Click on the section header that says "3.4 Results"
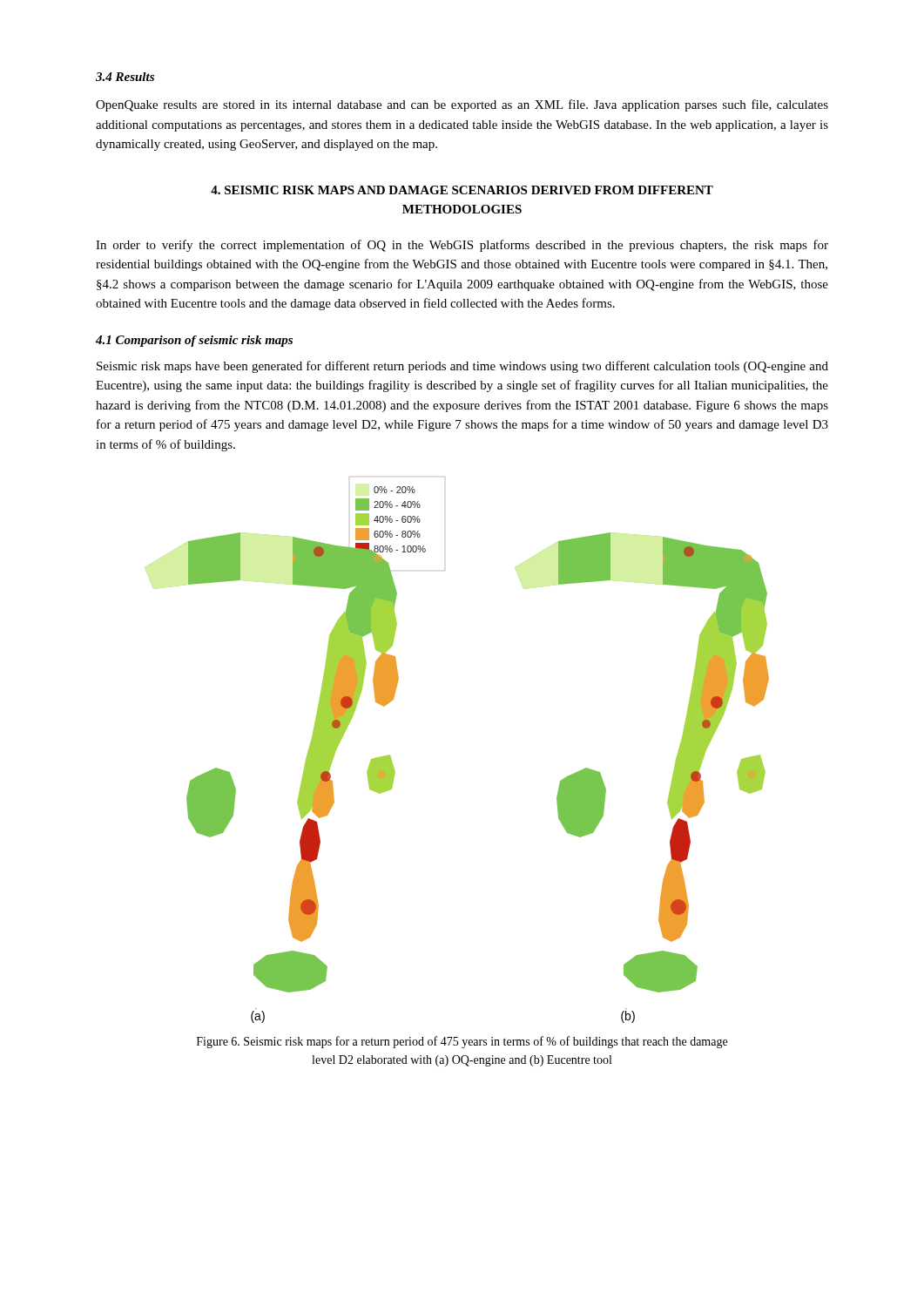 click(125, 77)
